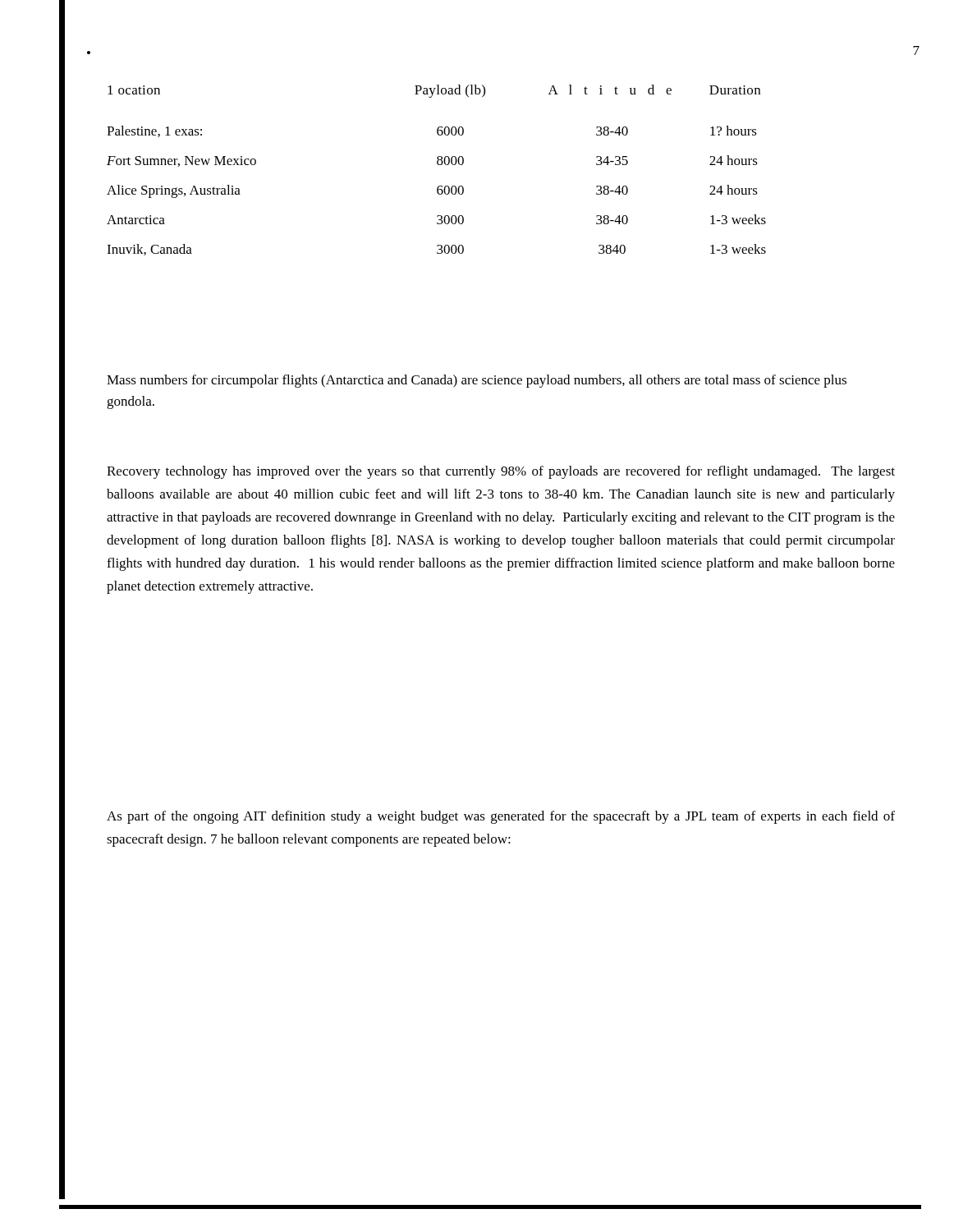Find the passage starting "As part of the ongoing"
977x1232 pixels.
coord(501,828)
